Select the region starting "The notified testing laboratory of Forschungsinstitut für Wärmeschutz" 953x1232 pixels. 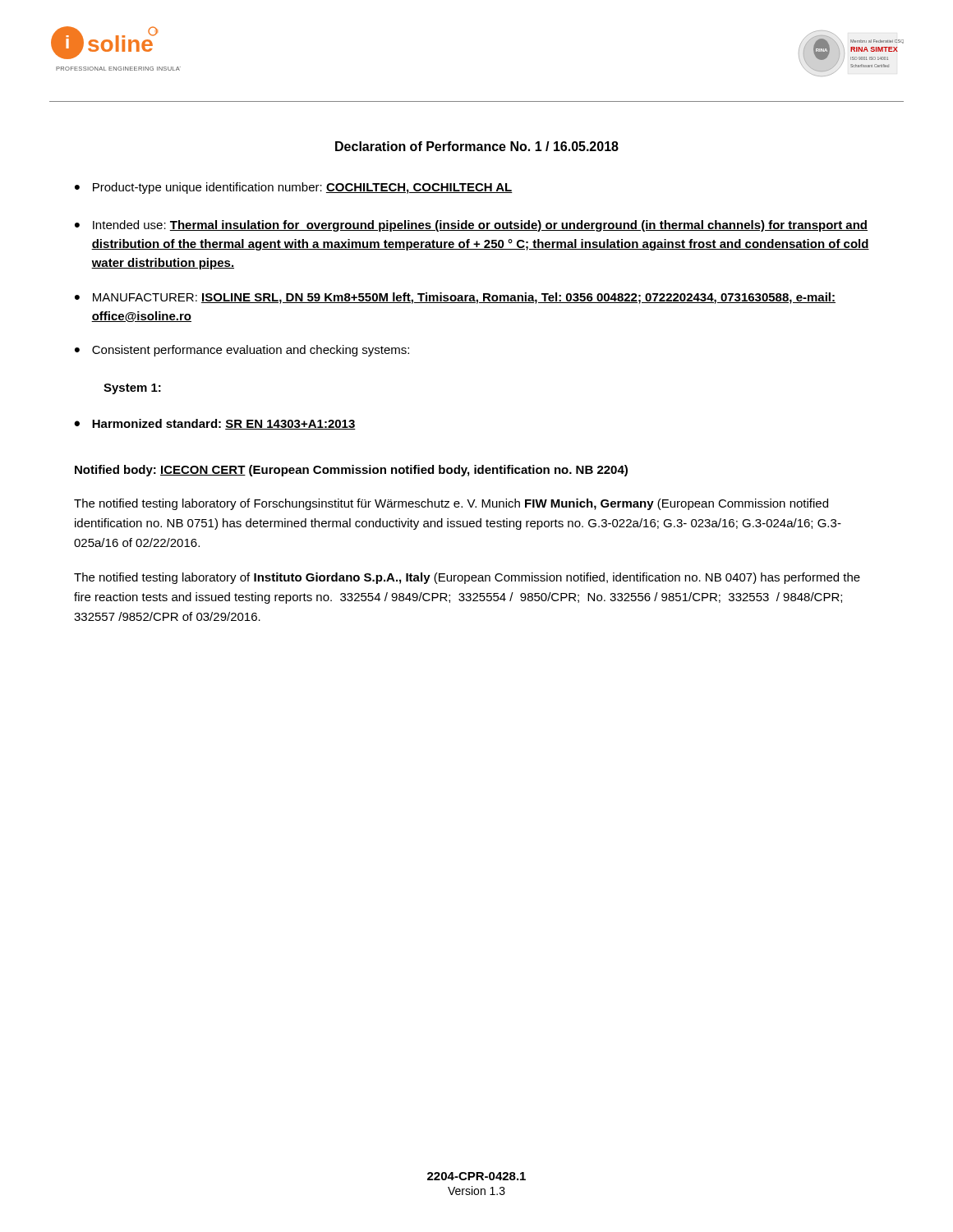point(458,523)
